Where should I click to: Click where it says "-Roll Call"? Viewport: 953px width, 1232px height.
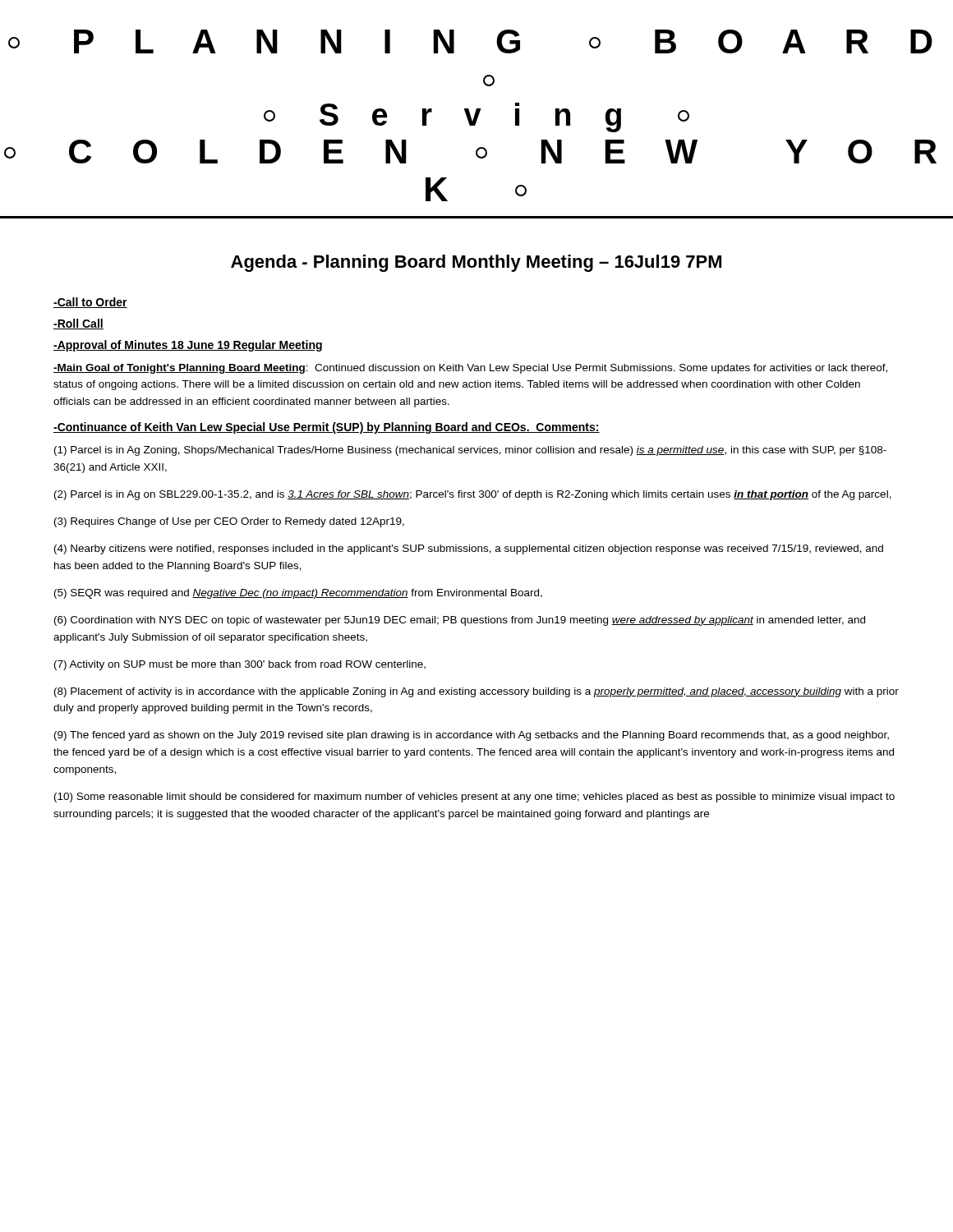pos(78,323)
